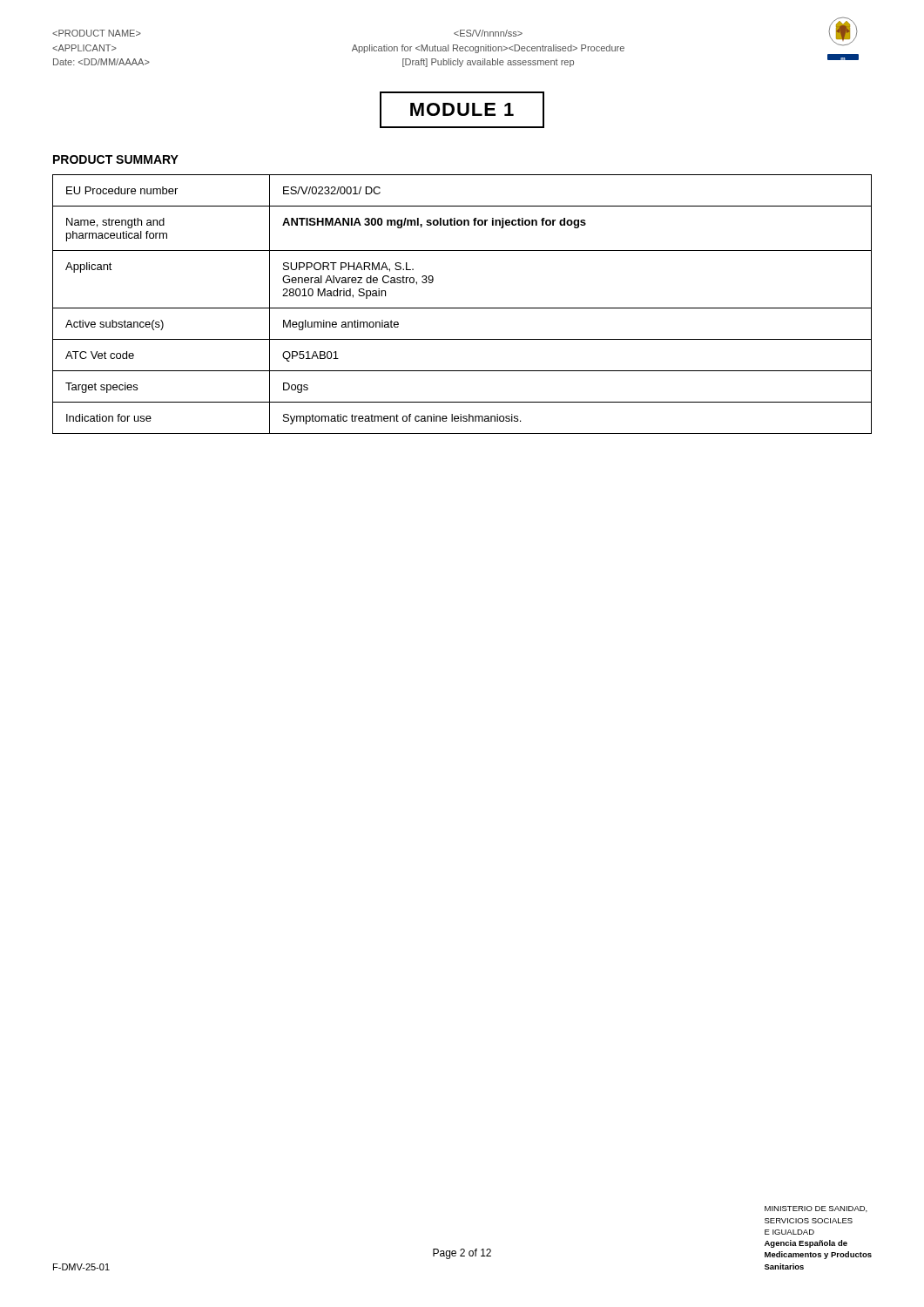
Task: Find the title that reads "MODULE 1"
Action: (462, 110)
